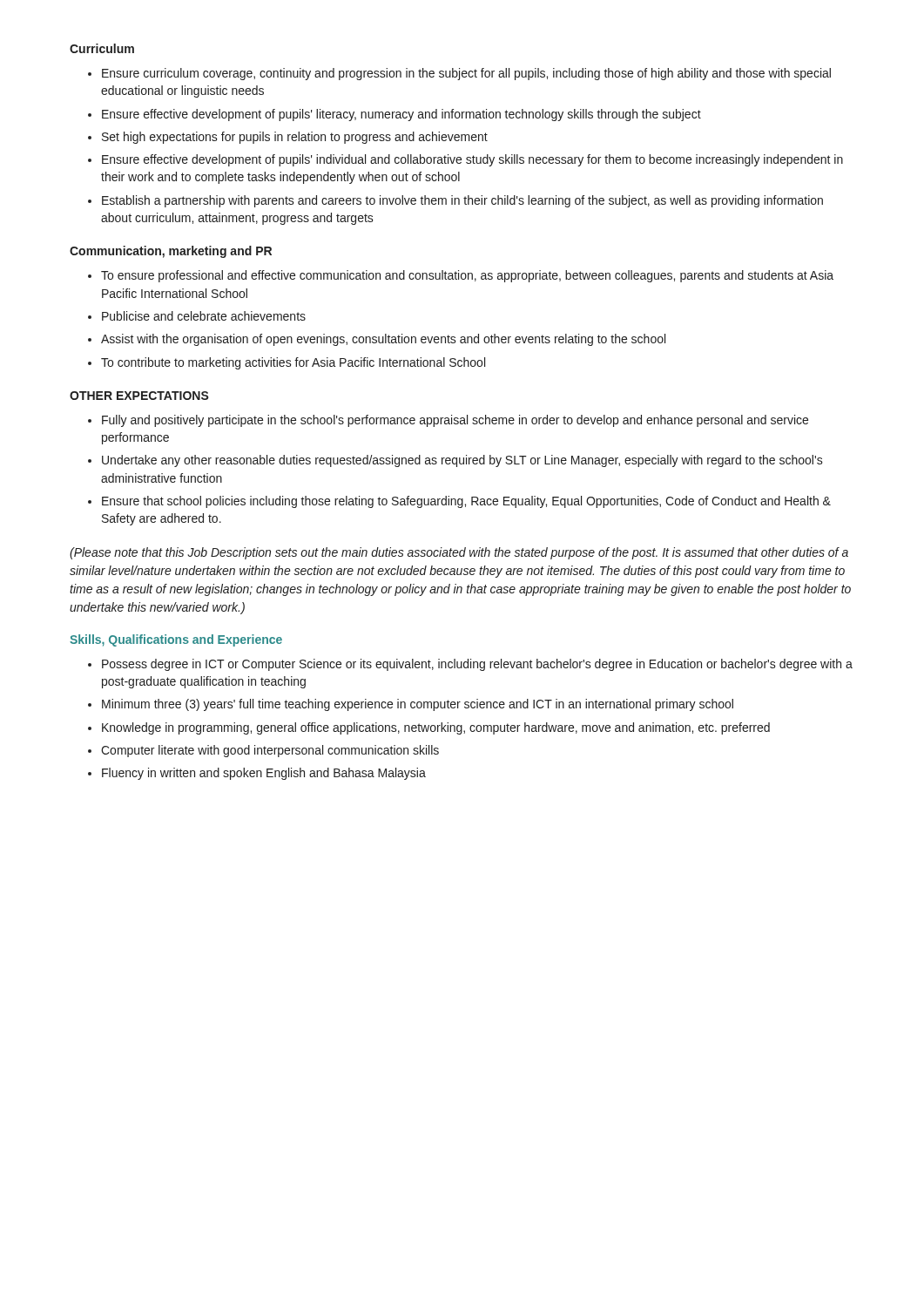Click the passage that begins "Fluency in written and"
This screenshot has width=924, height=1307.
coord(263,773)
